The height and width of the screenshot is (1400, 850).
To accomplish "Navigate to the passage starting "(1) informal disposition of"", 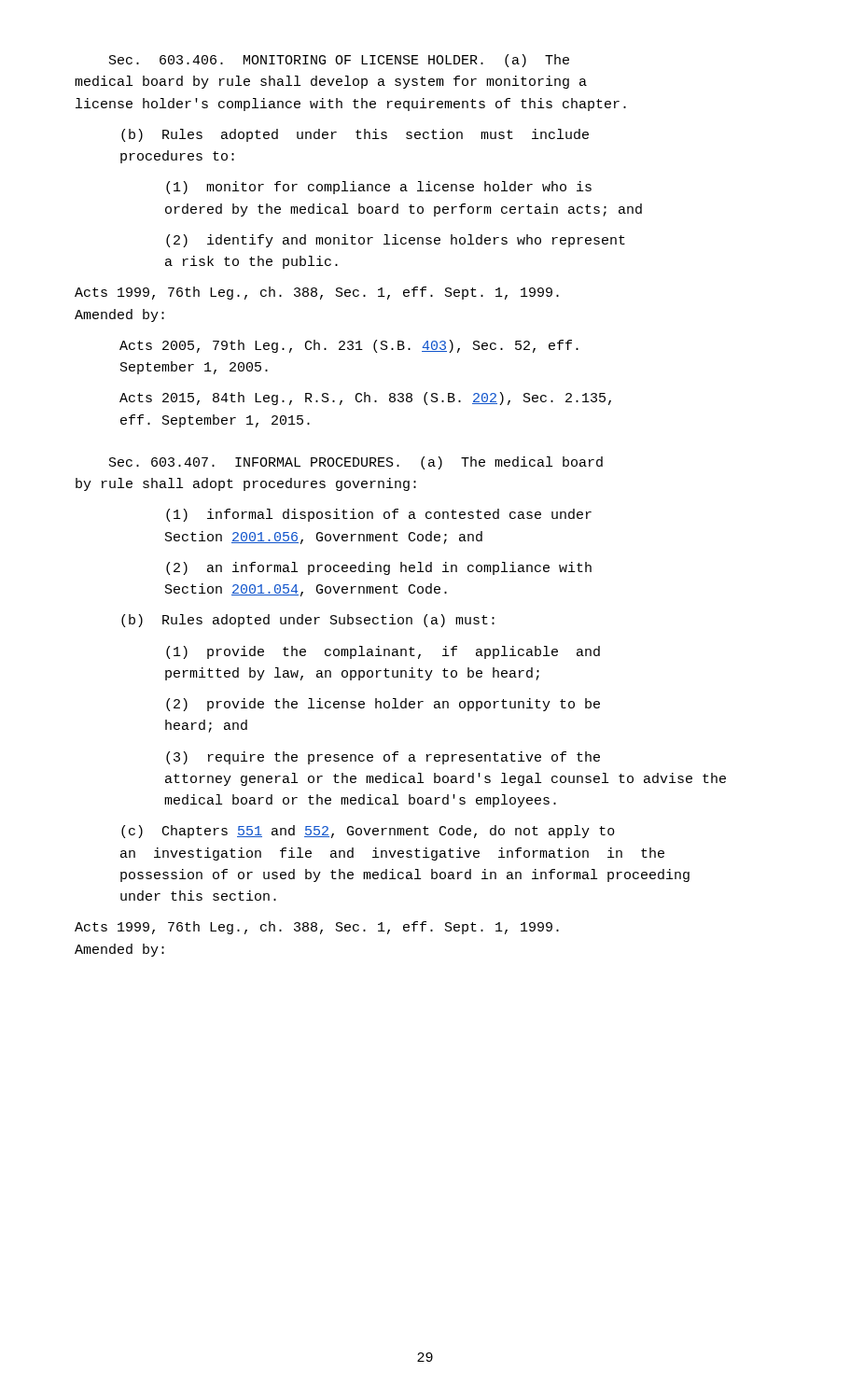I will tap(470, 527).
